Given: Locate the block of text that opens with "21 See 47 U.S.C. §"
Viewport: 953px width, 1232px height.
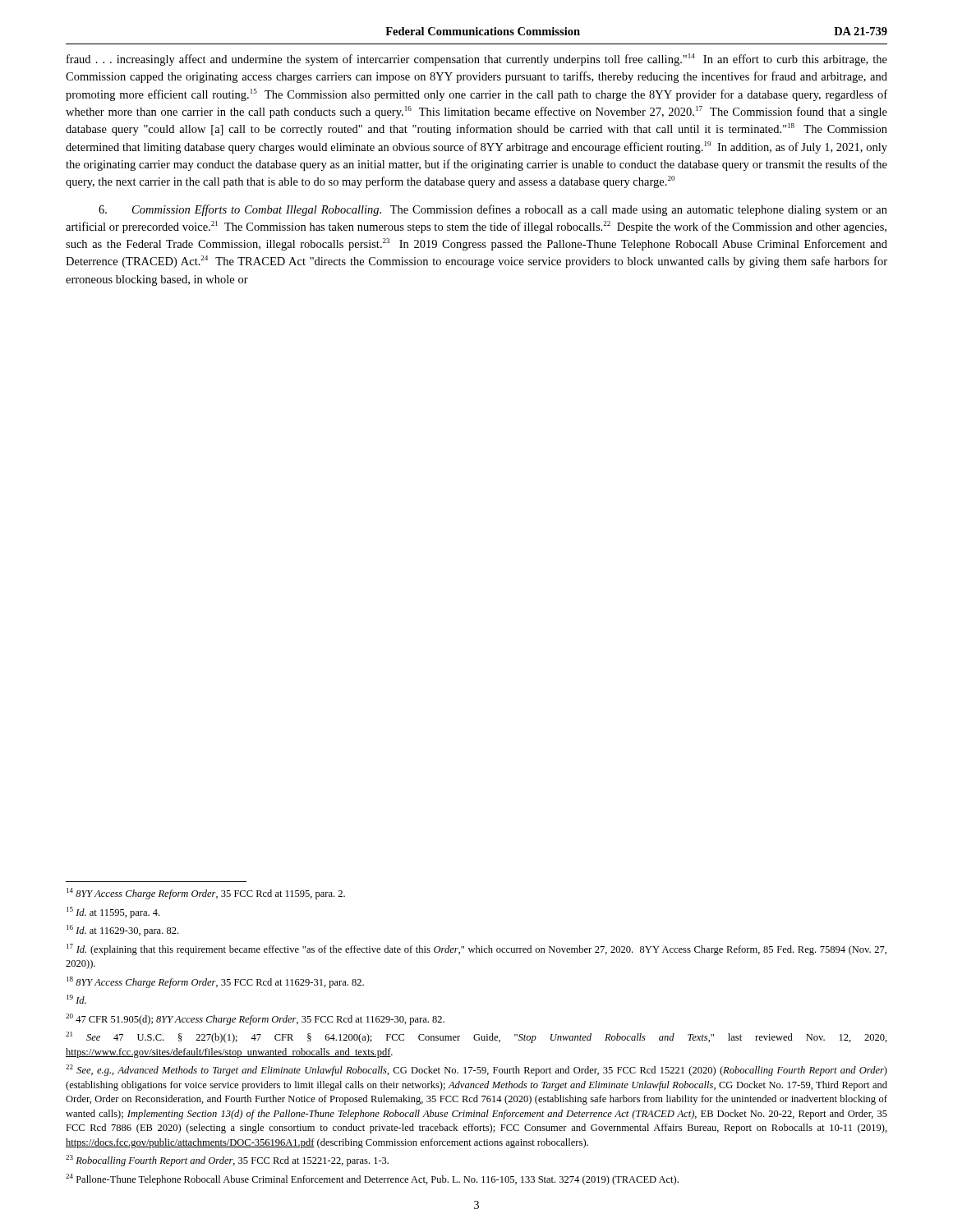Looking at the screenshot, I should (x=476, y=1044).
